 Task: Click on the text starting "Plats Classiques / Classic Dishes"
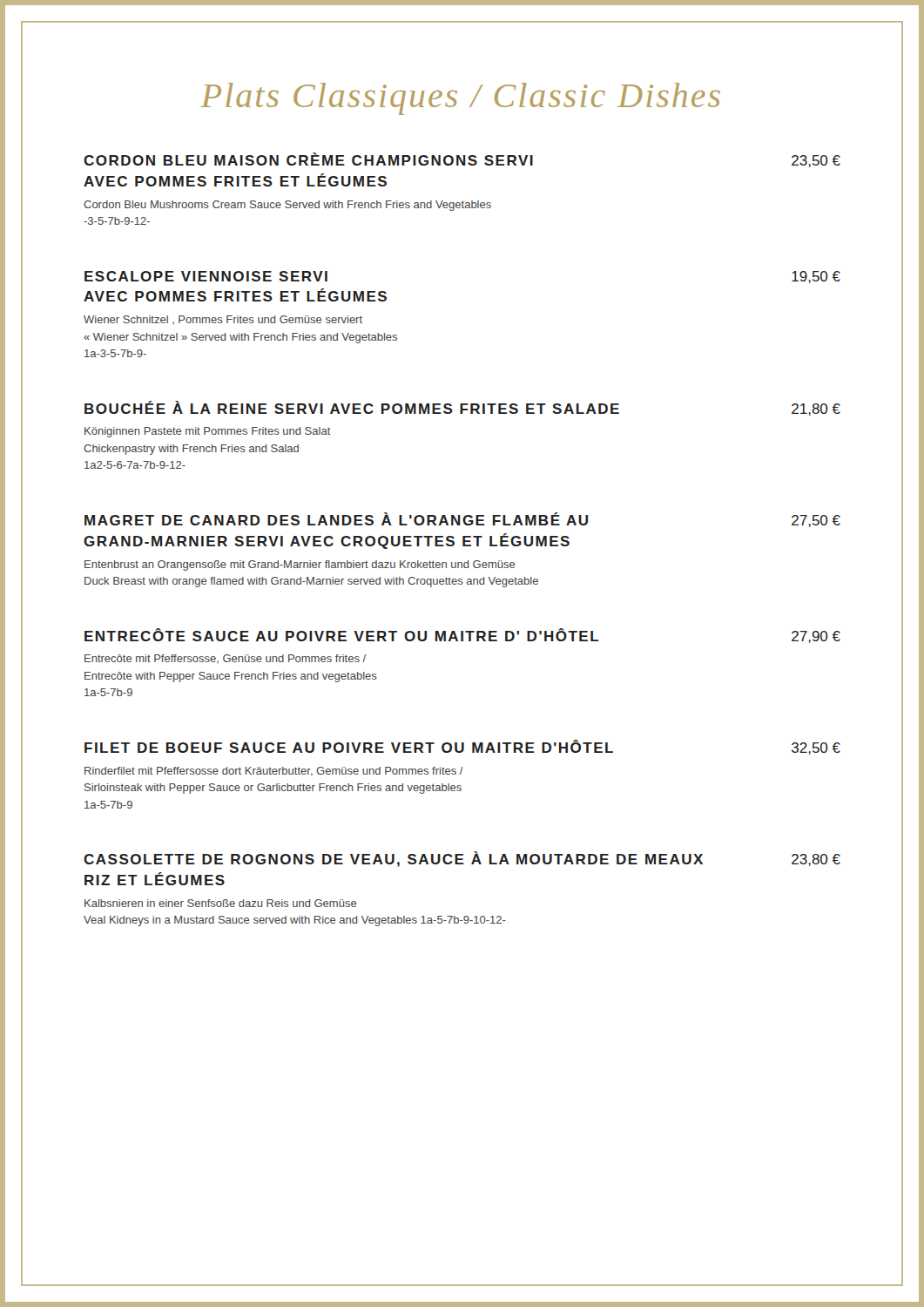pyautogui.click(x=462, y=95)
